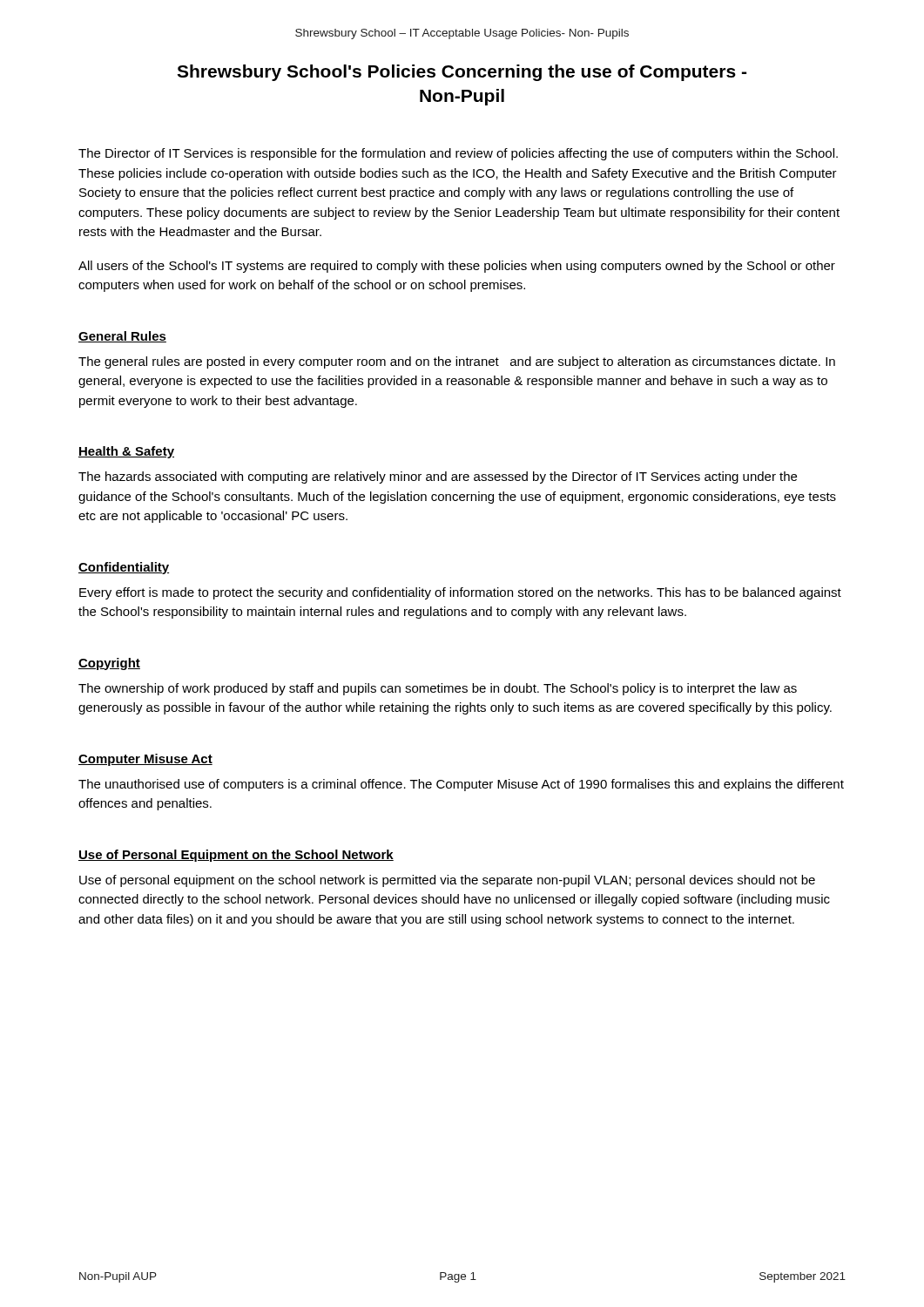Select the section header containing "Health & Safety"
This screenshot has height=1307, width=924.
pyautogui.click(x=126, y=451)
